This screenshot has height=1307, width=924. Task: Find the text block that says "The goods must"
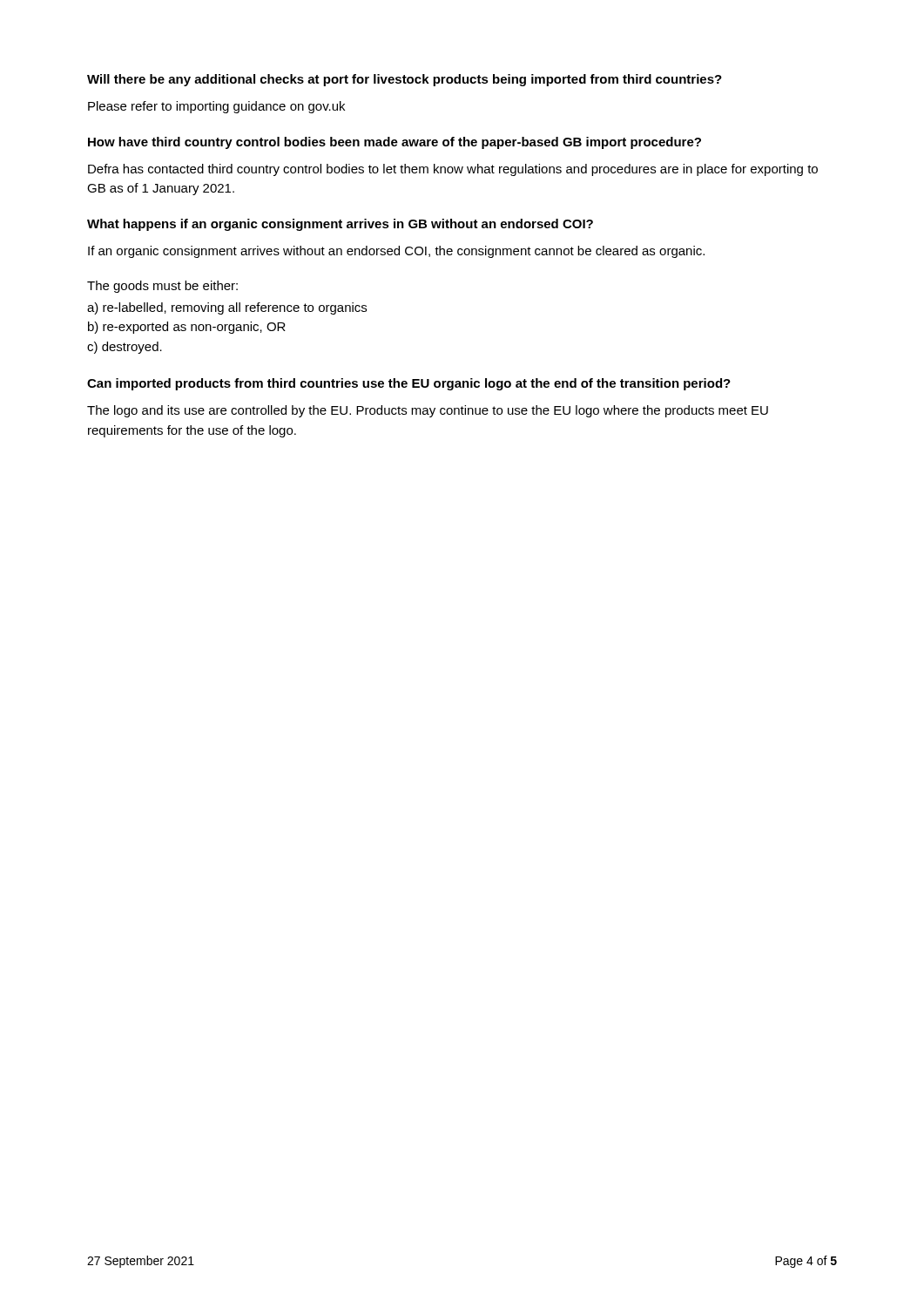(x=163, y=285)
